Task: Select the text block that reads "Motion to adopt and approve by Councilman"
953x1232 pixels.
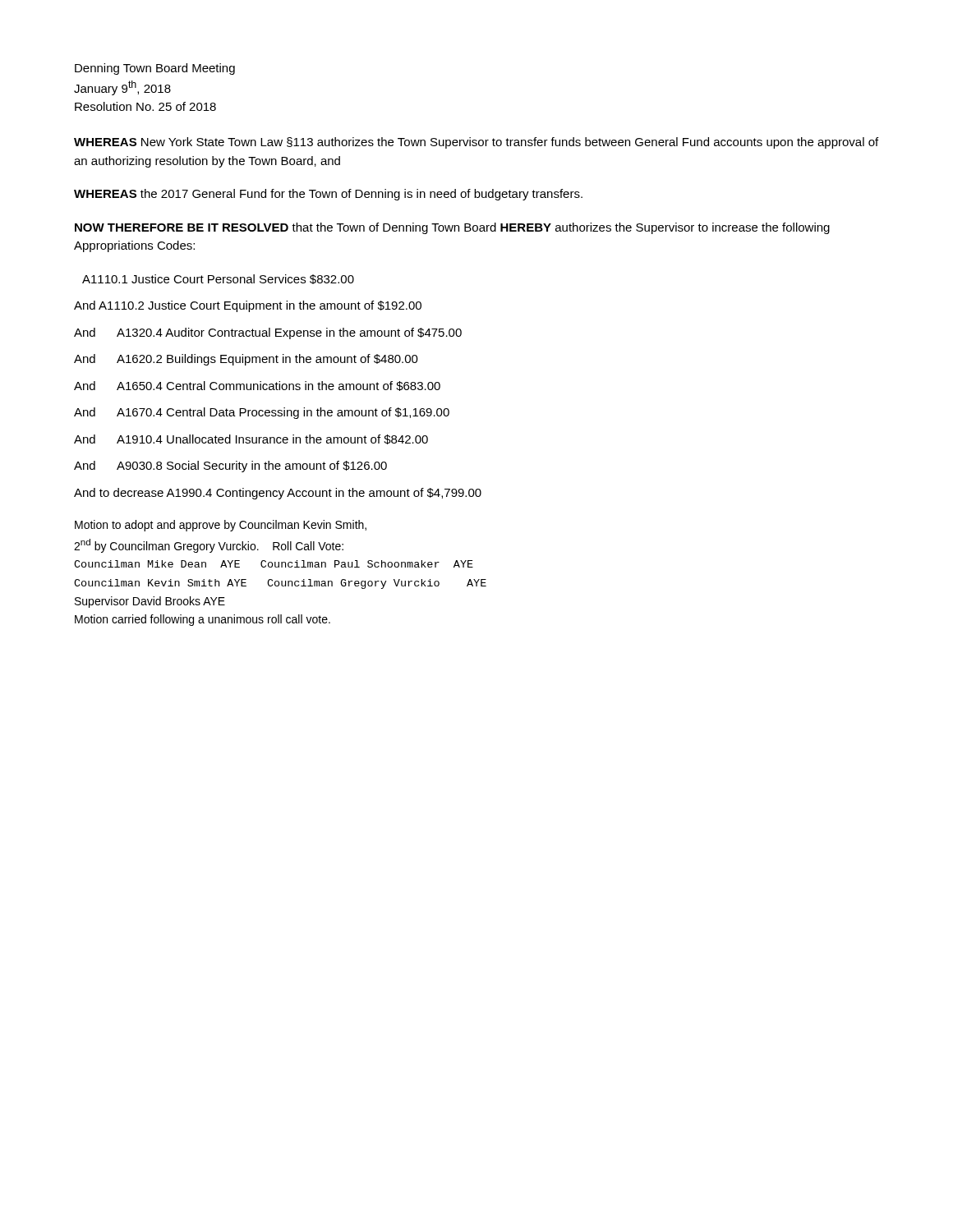Action: coord(280,572)
